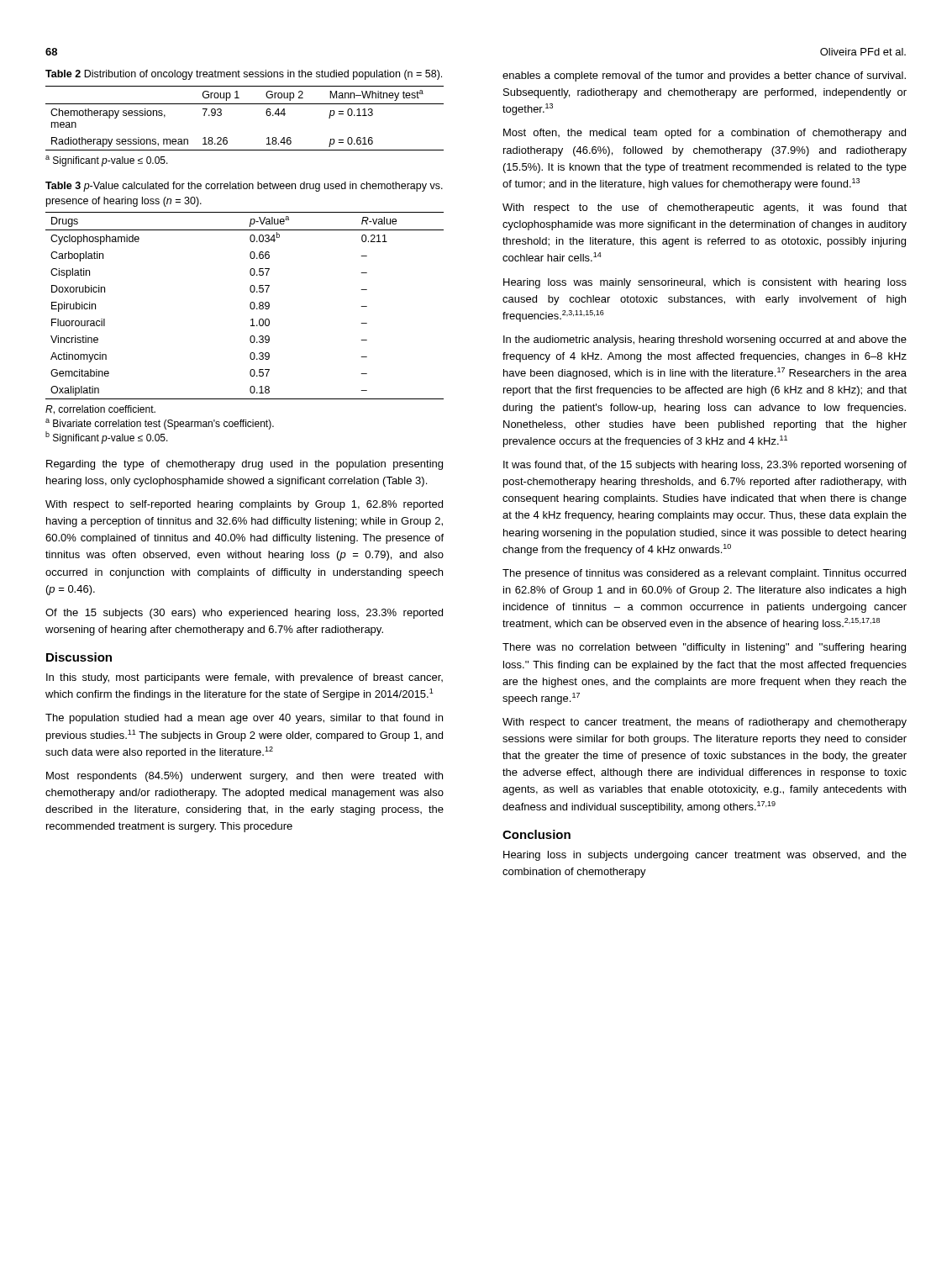Click on the table containing "p -Value a"
This screenshot has width=952, height=1261.
point(245,329)
